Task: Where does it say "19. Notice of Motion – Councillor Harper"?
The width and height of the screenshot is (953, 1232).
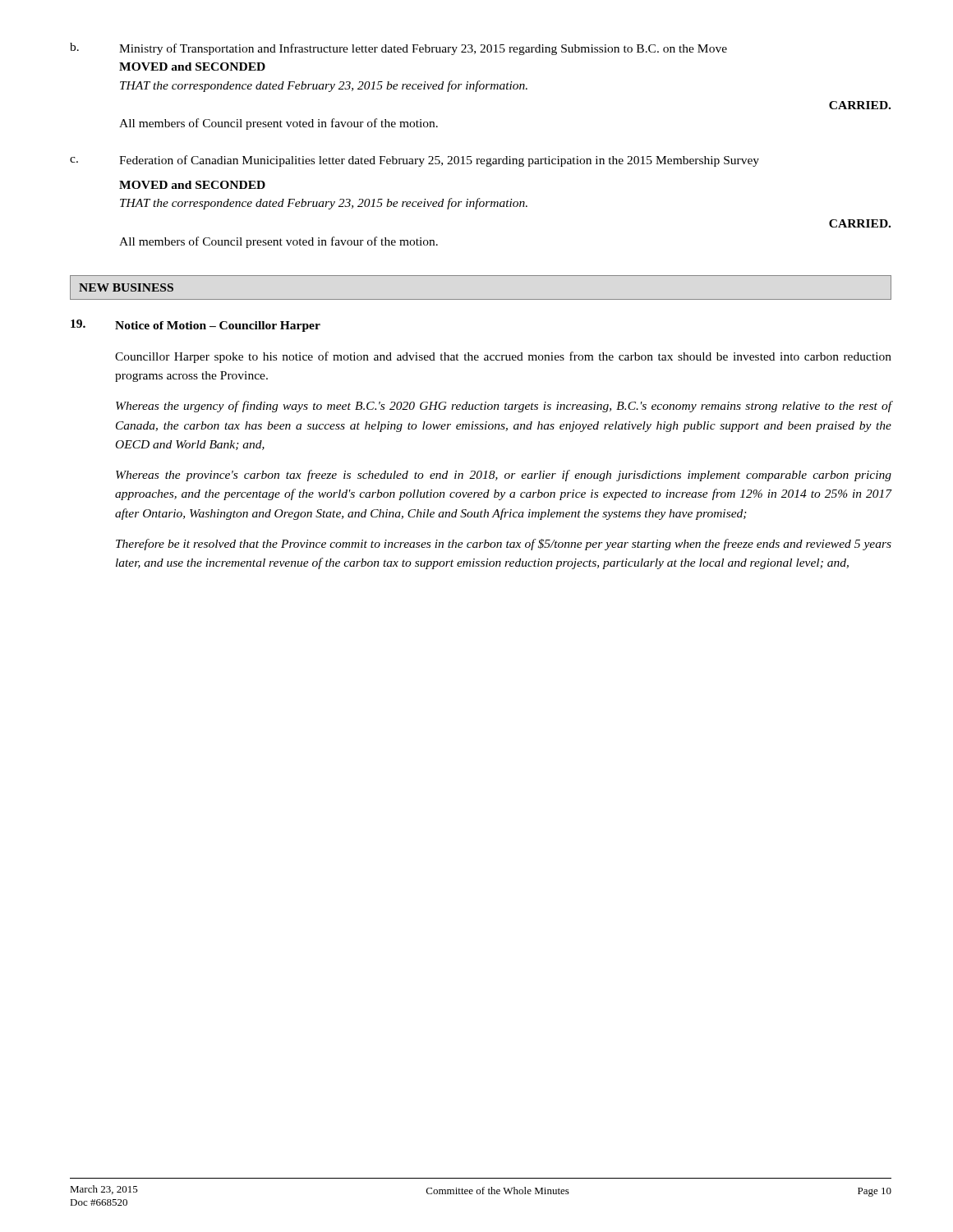Action: pyautogui.click(x=195, y=326)
